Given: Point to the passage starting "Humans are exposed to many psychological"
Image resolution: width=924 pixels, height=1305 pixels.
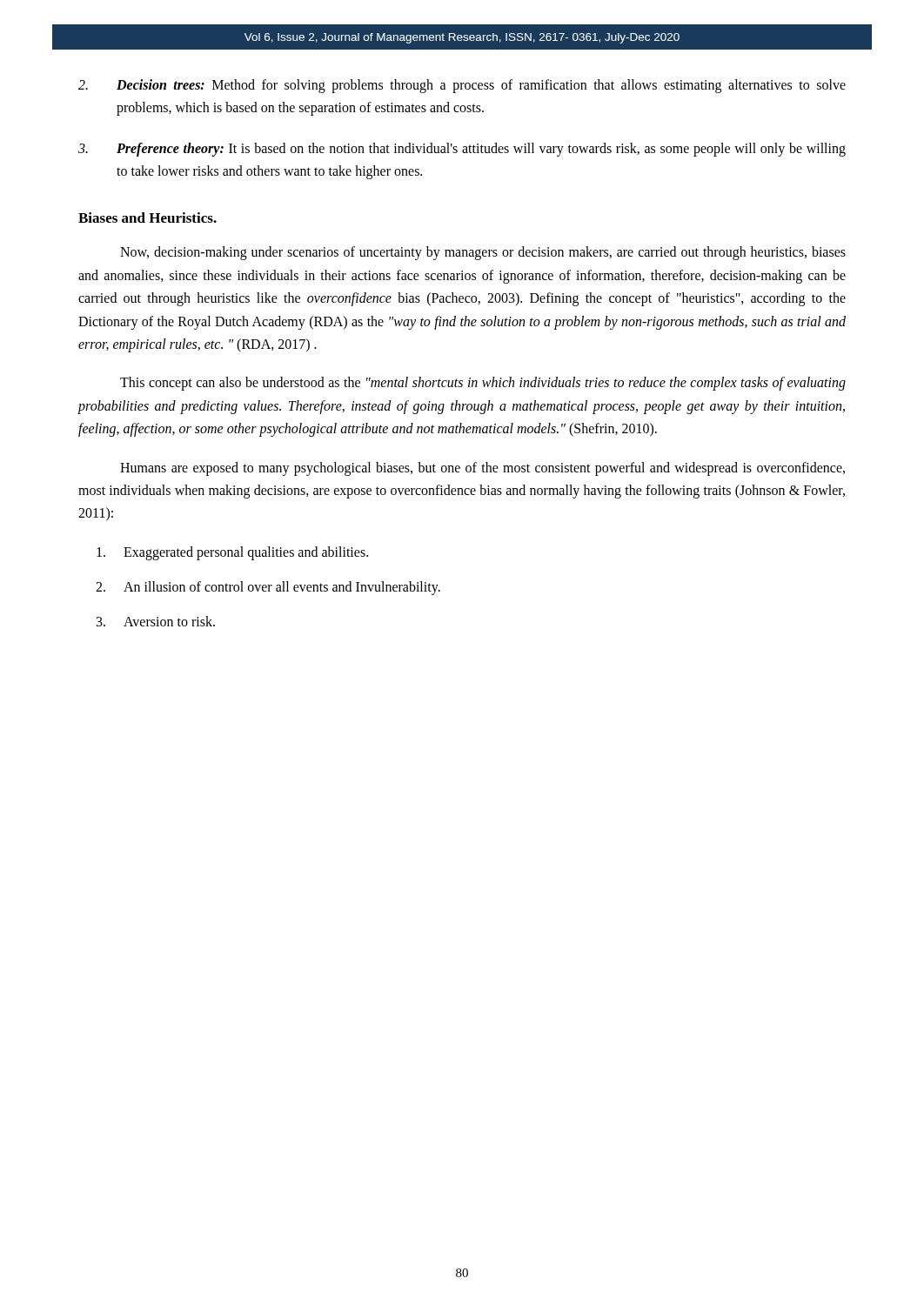Looking at the screenshot, I should tap(462, 490).
